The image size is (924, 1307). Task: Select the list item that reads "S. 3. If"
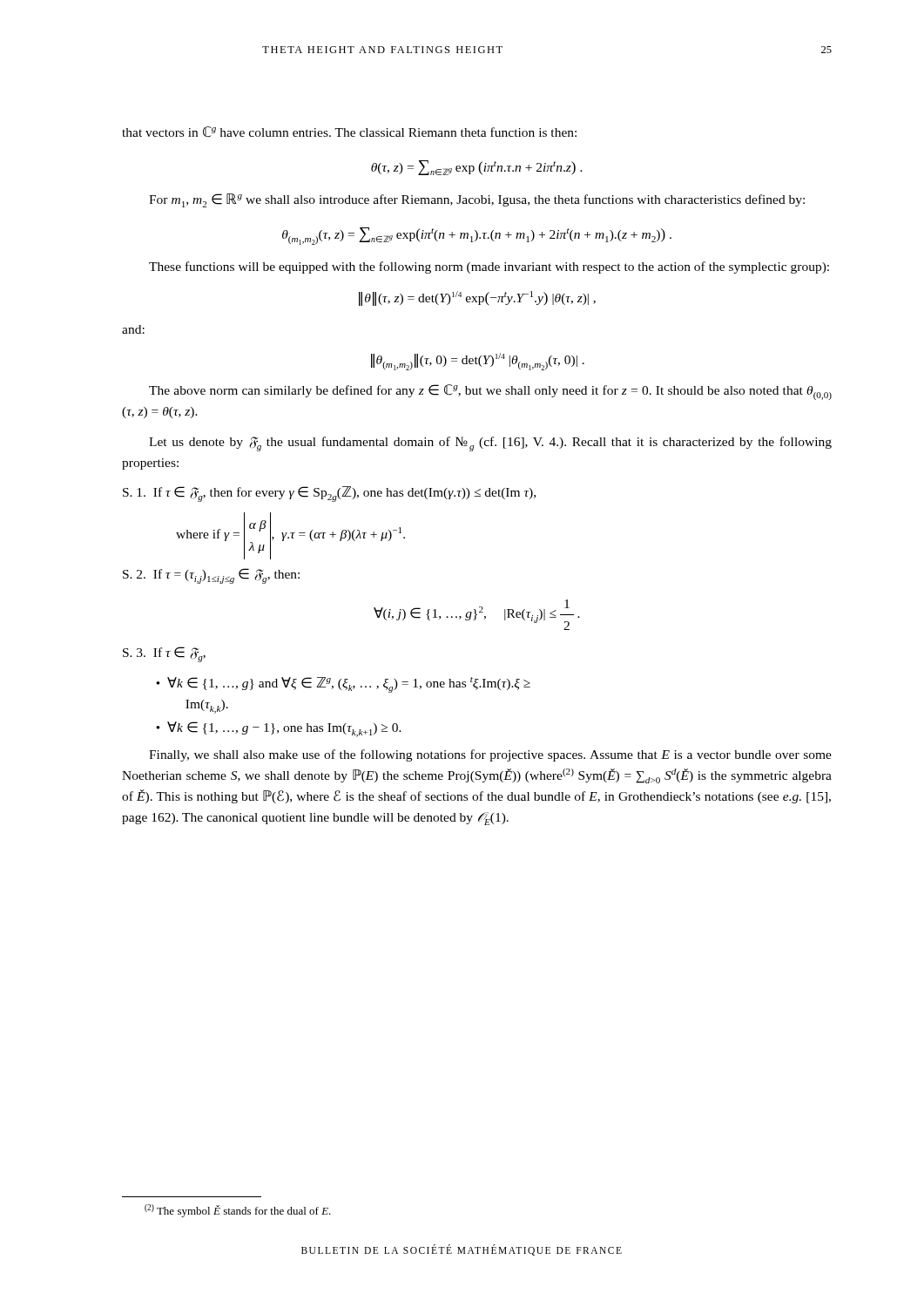[x=477, y=690]
